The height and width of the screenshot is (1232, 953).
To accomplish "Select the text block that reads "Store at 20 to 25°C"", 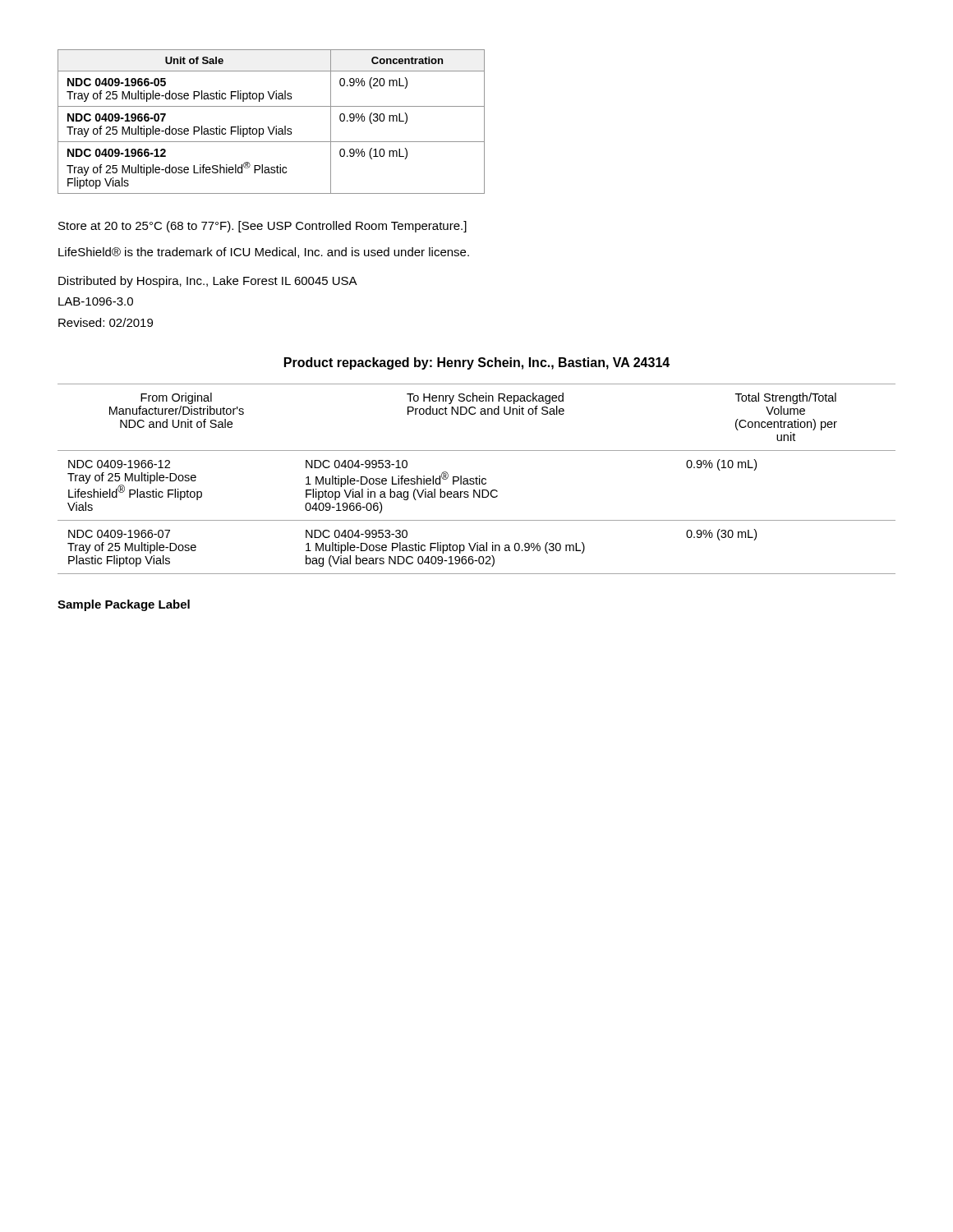I will pyautogui.click(x=262, y=225).
